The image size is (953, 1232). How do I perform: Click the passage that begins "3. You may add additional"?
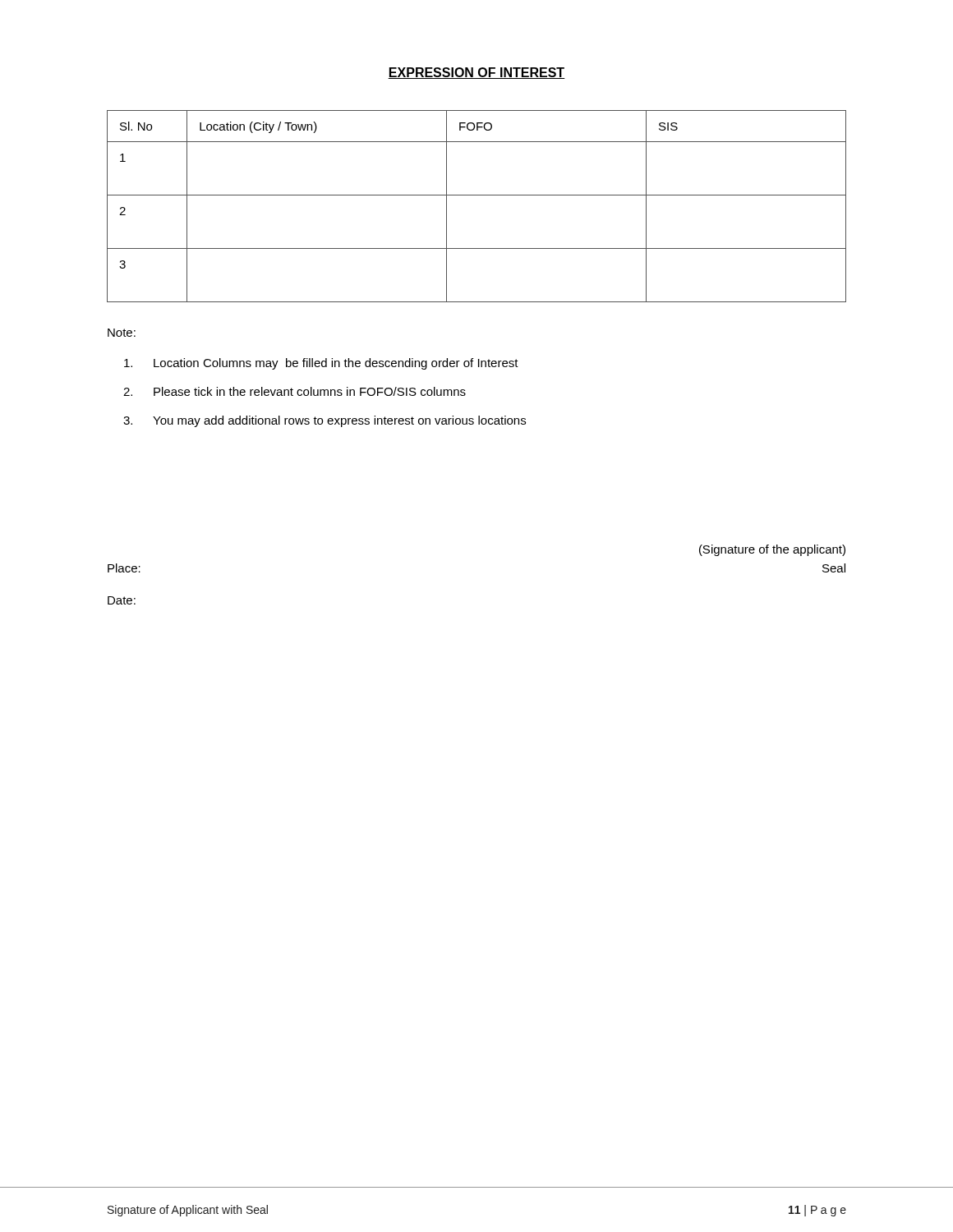pos(485,420)
